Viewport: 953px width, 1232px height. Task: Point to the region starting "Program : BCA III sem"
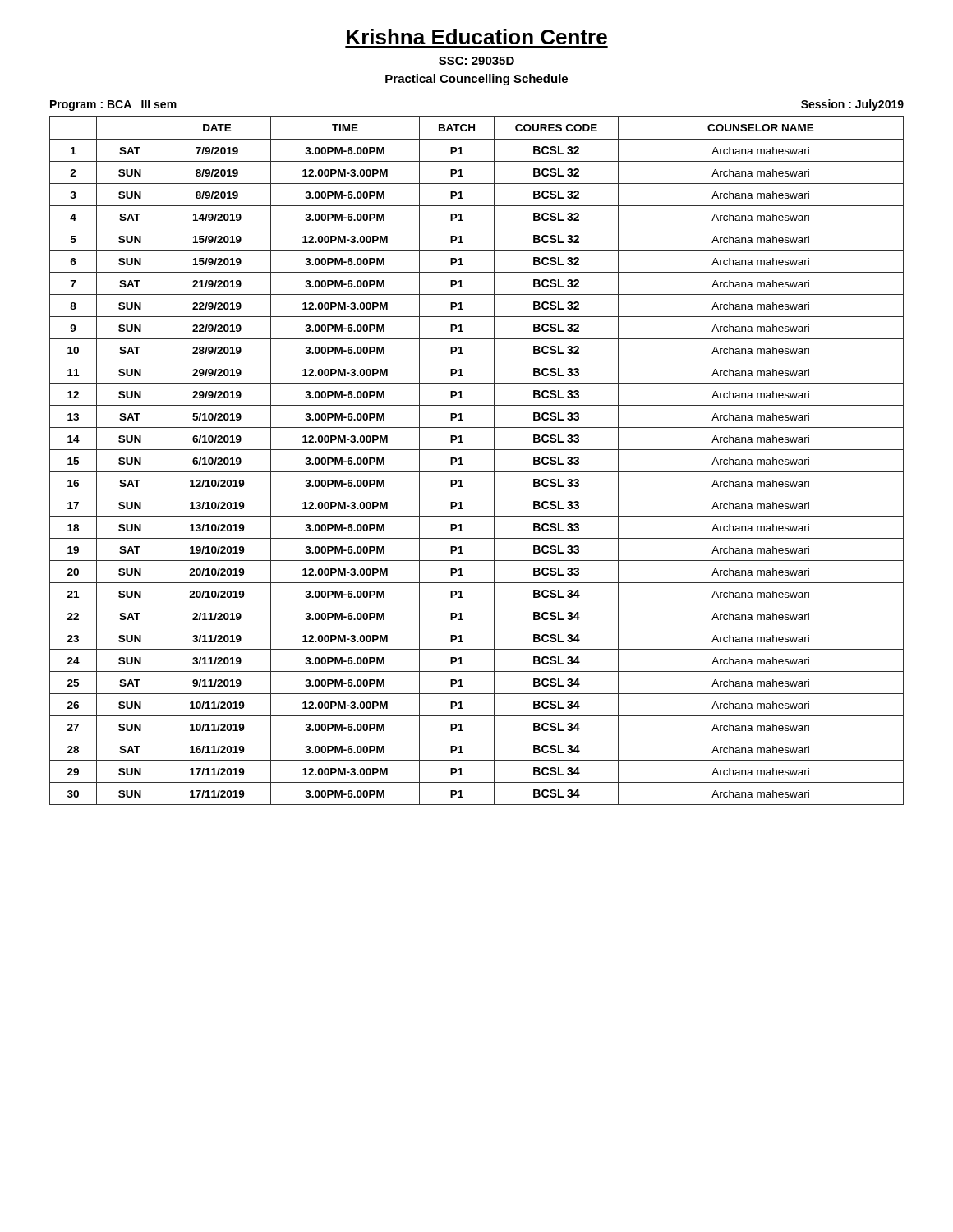(x=476, y=104)
